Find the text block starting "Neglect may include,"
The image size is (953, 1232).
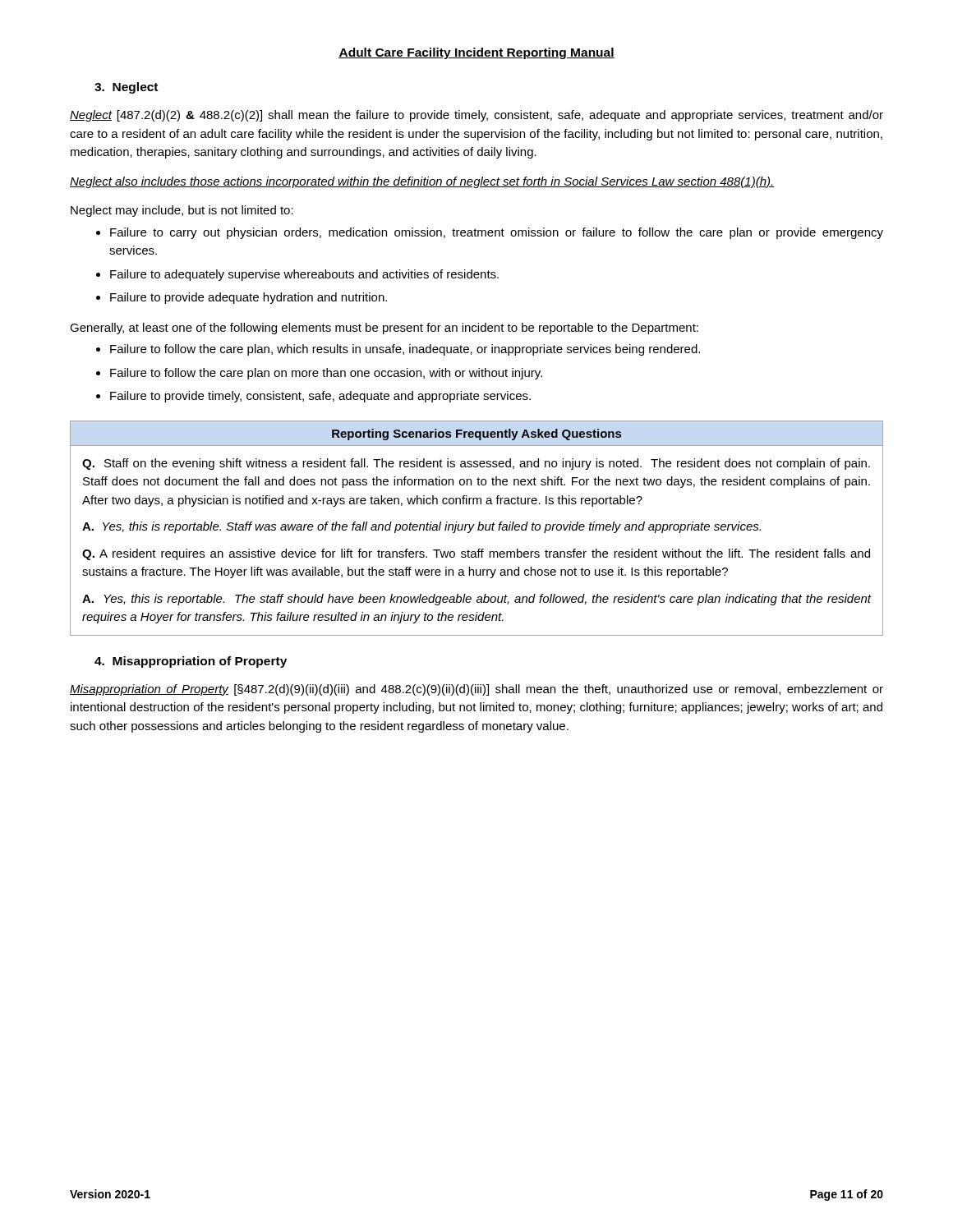pos(182,210)
